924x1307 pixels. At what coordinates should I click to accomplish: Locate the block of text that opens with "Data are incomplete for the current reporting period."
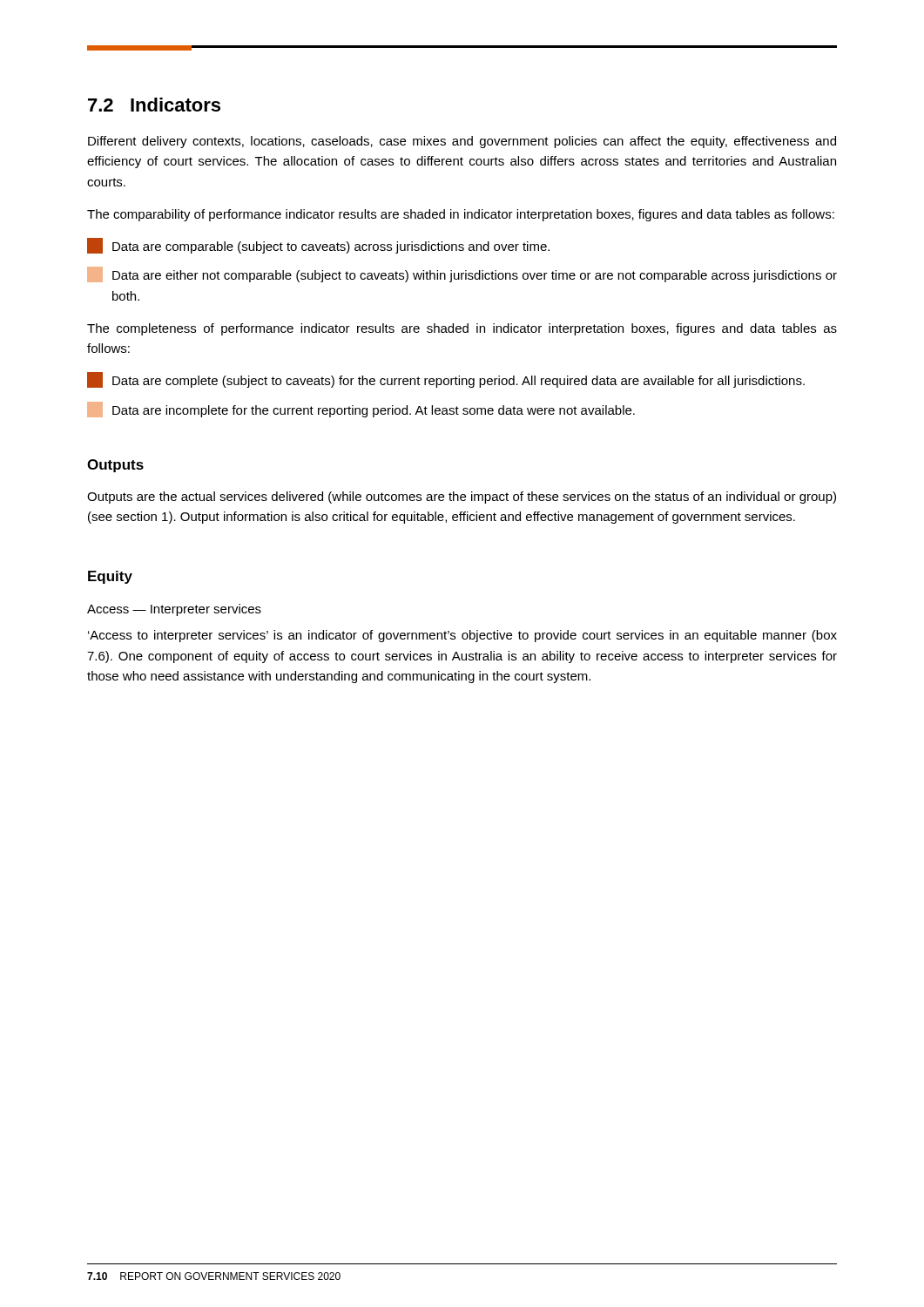[x=361, y=410]
